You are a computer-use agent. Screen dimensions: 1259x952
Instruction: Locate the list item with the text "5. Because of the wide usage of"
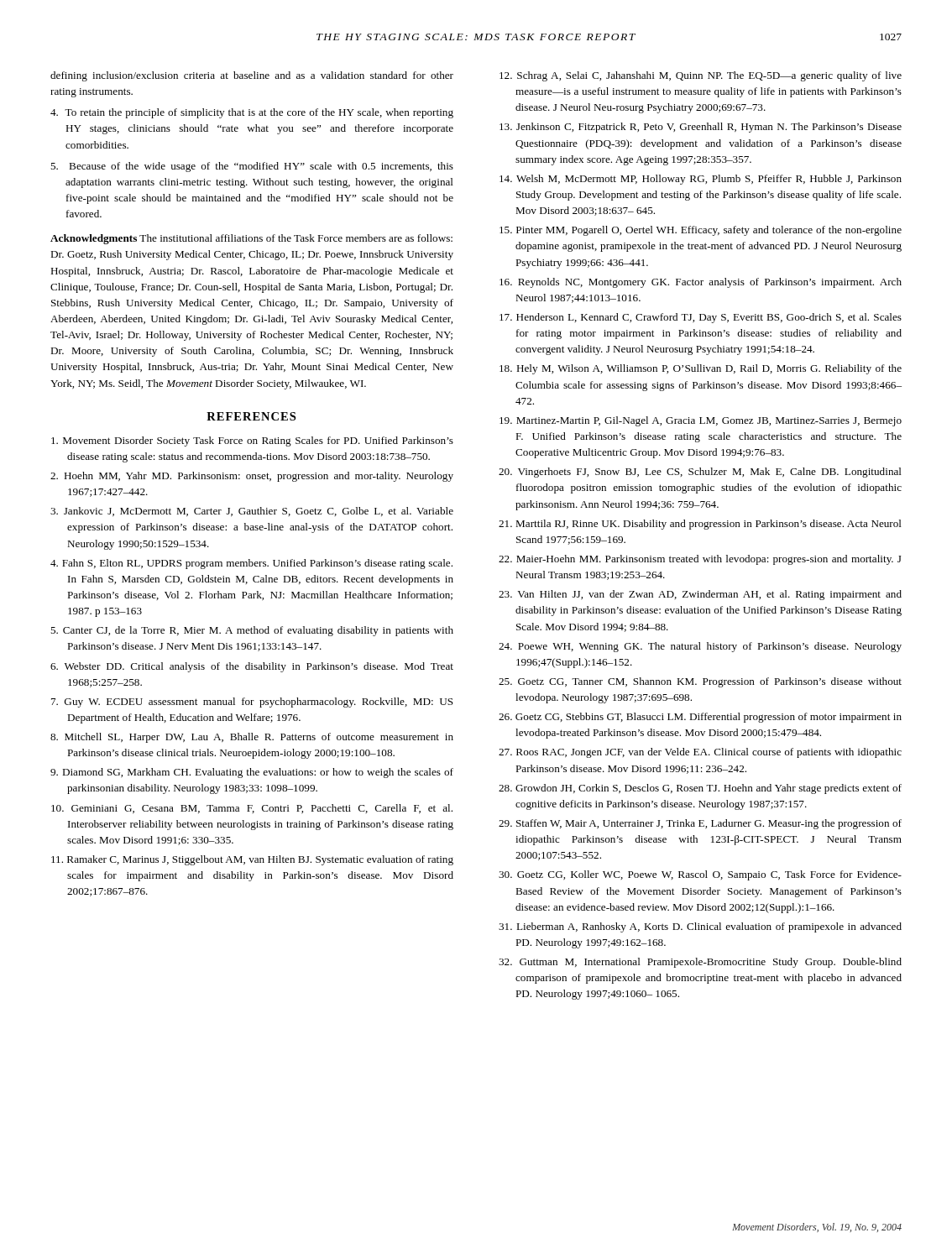pyautogui.click(x=252, y=190)
